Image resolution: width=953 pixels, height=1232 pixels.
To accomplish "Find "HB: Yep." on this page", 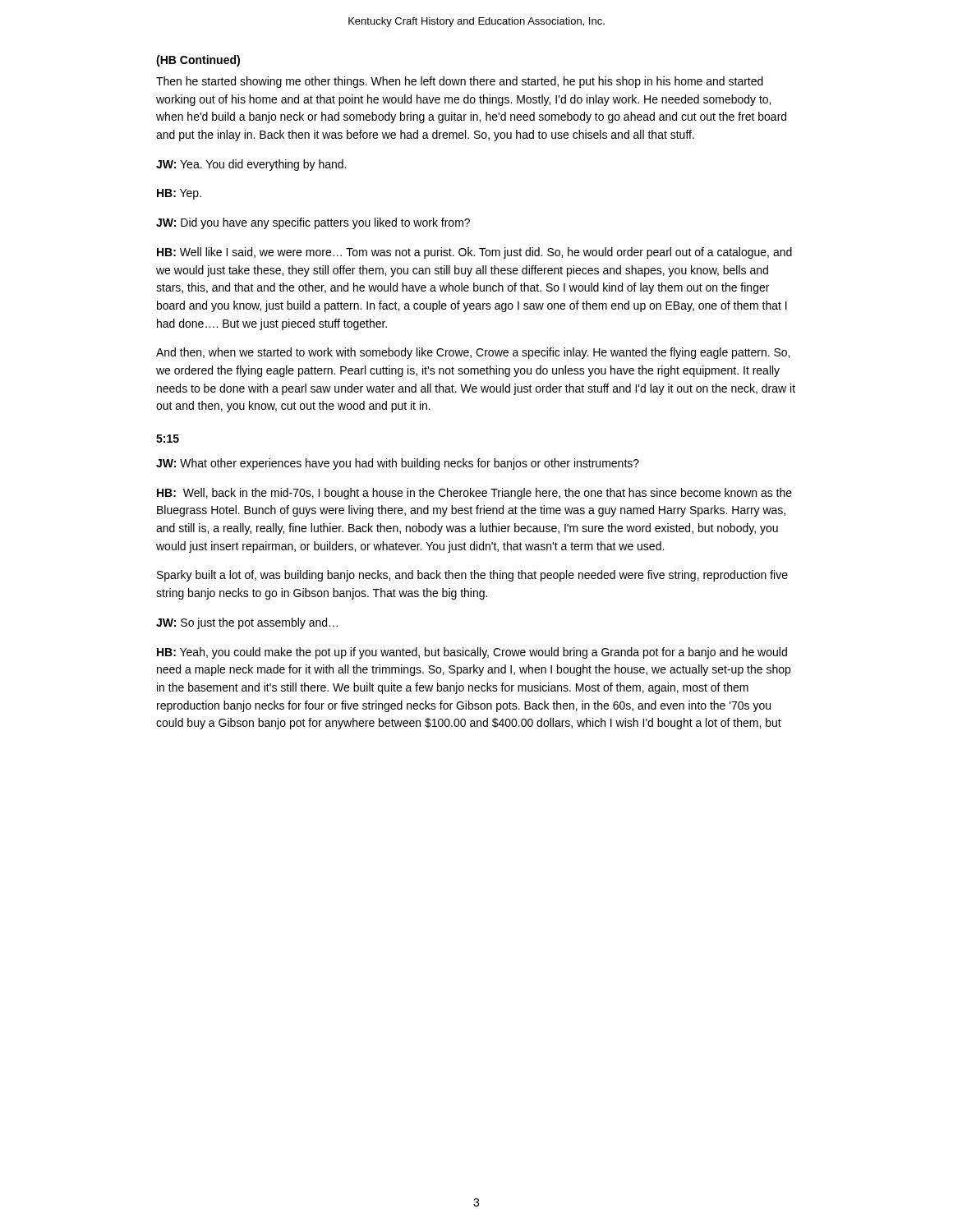I will coord(179,193).
